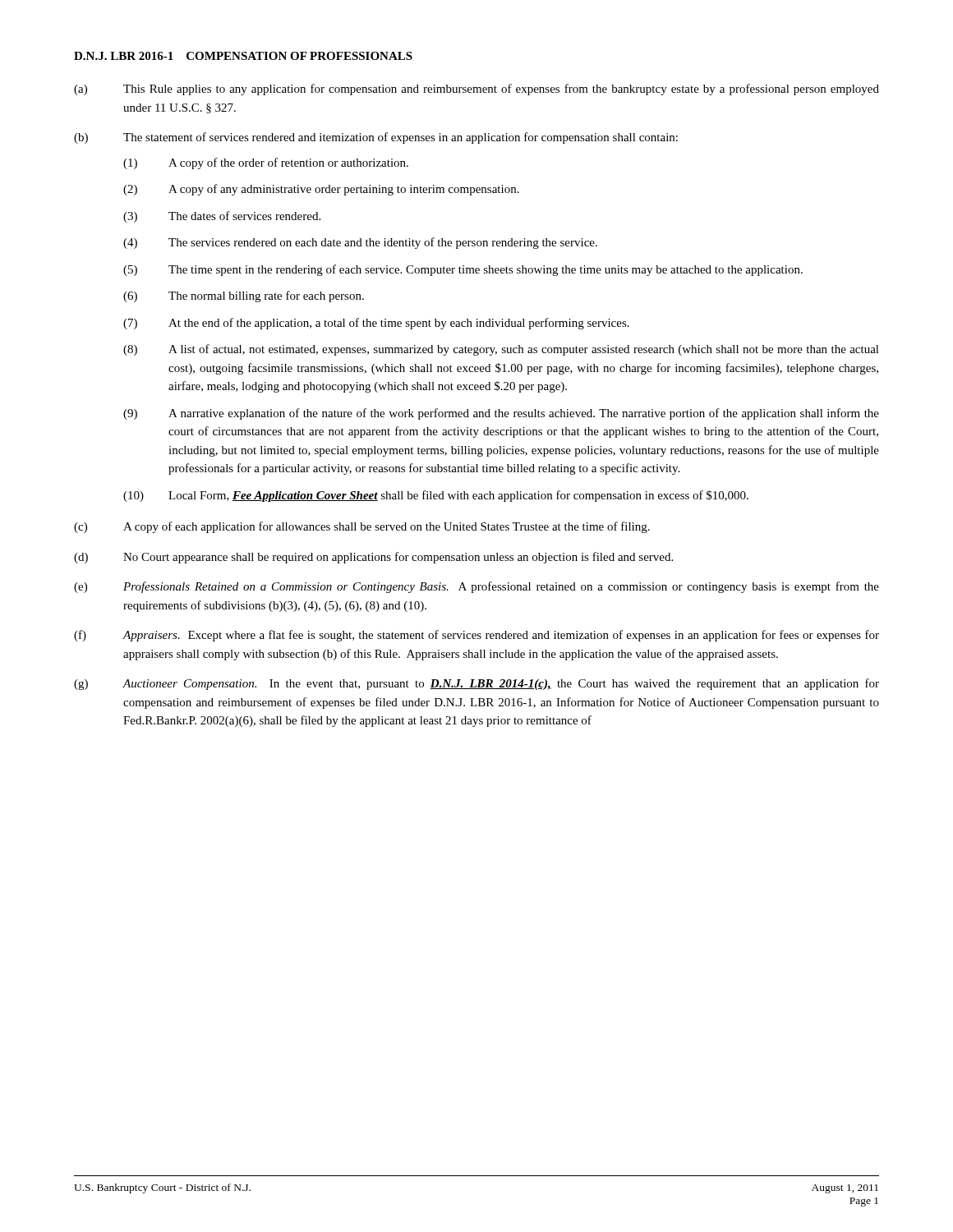Find the section header
The width and height of the screenshot is (953, 1232).
point(243,56)
